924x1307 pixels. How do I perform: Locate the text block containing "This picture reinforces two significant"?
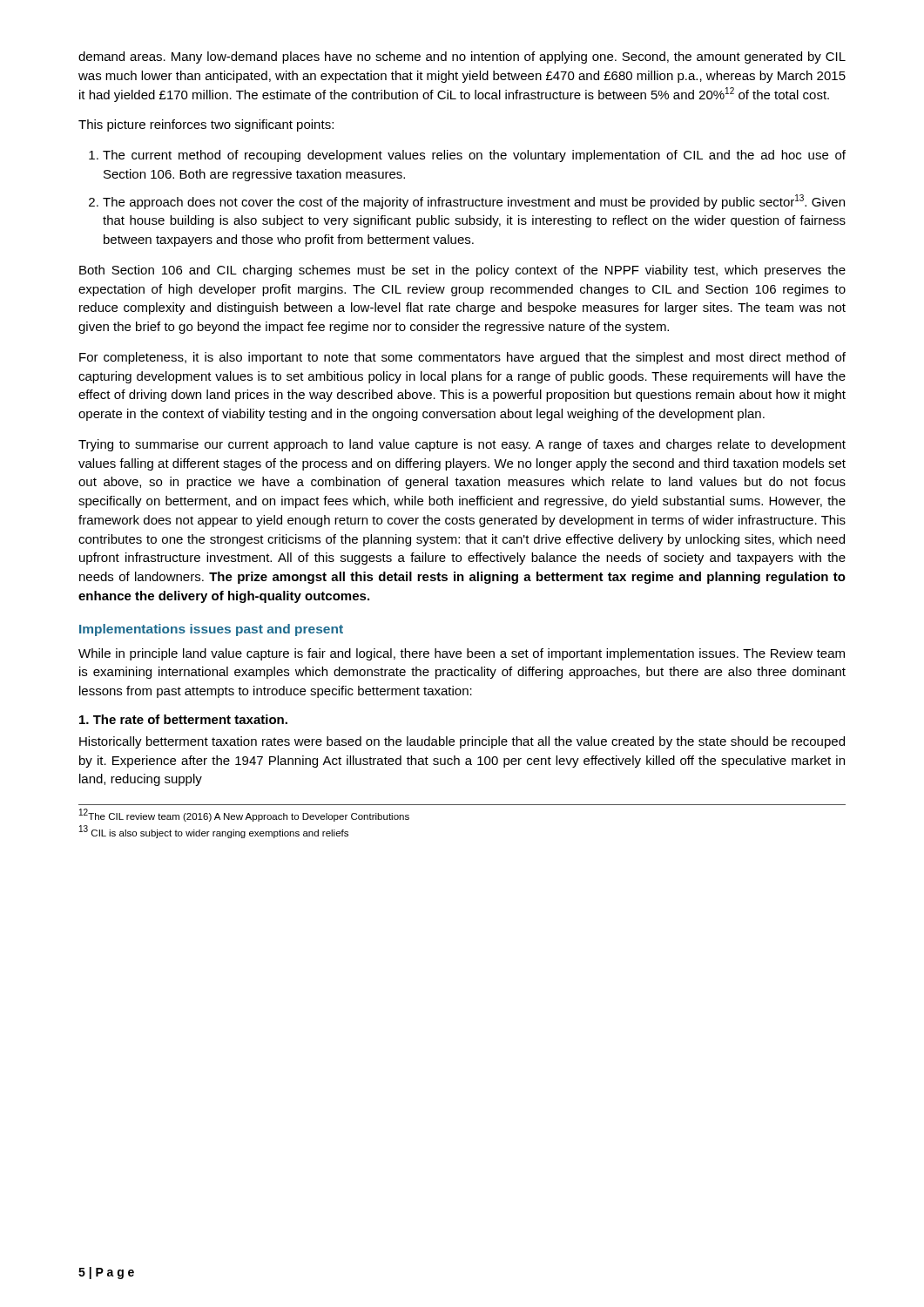[x=206, y=125]
